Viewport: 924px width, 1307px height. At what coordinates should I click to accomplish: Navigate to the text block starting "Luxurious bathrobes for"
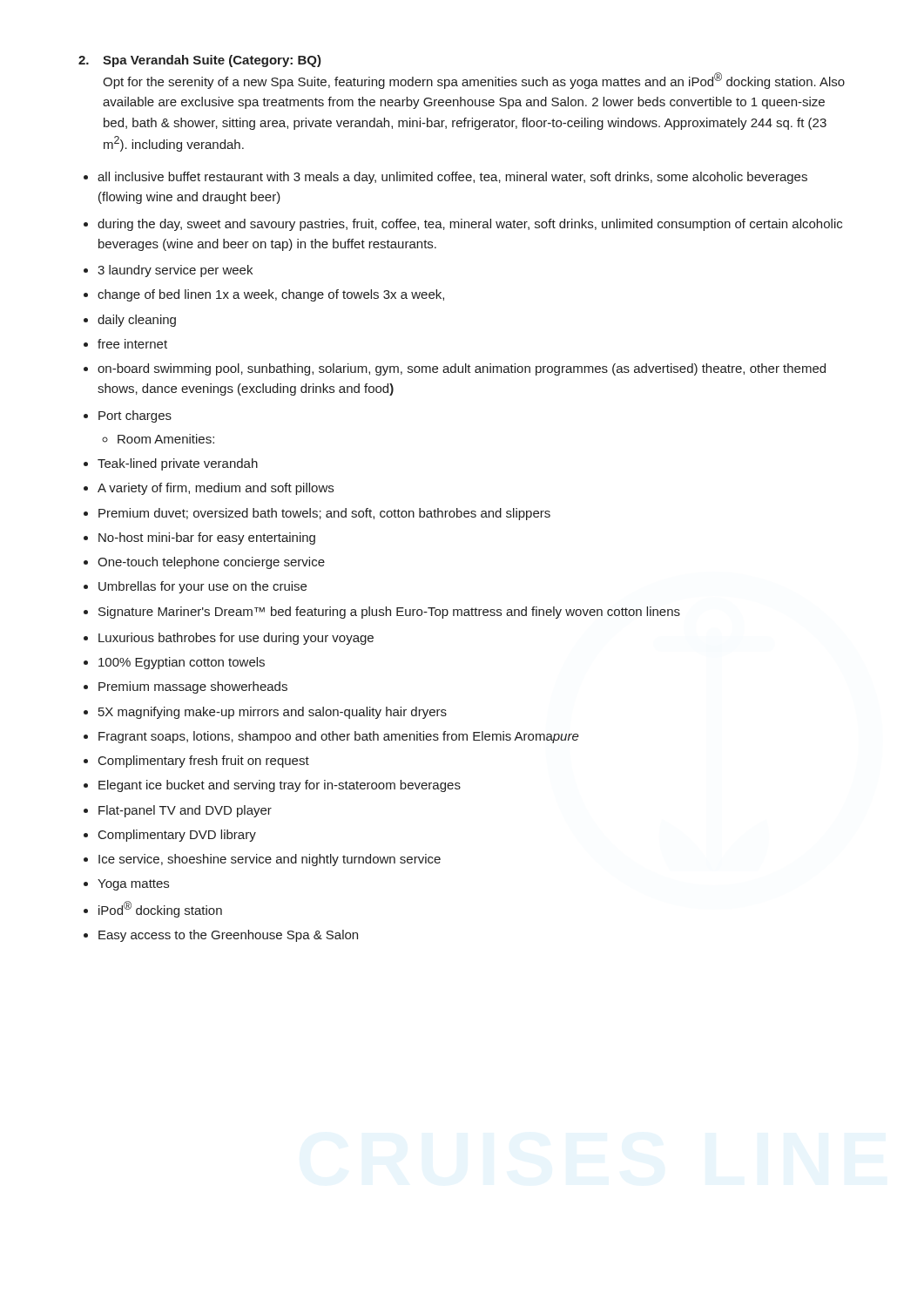click(236, 637)
